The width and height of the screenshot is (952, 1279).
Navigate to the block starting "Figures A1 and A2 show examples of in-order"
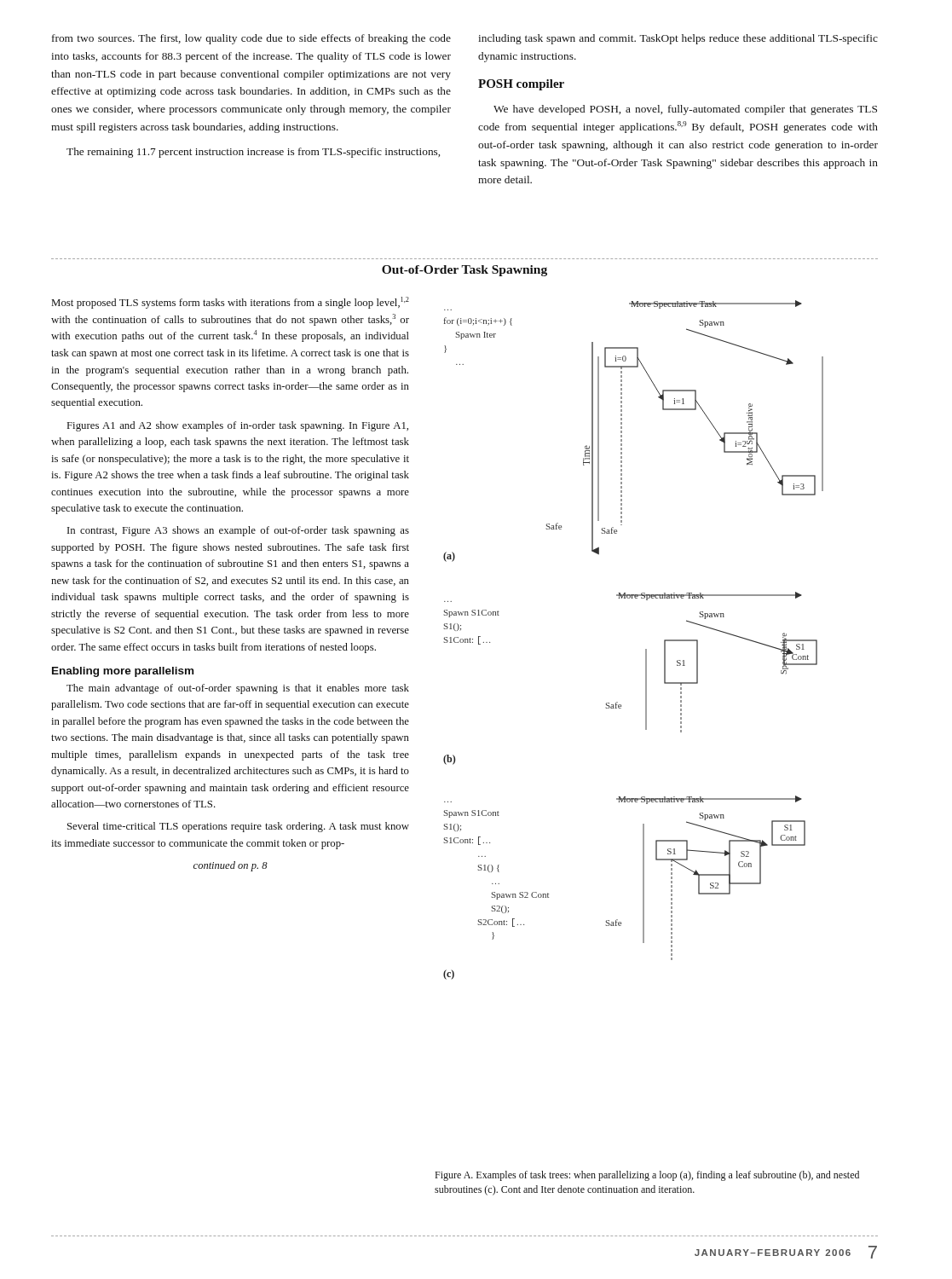[230, 467]
